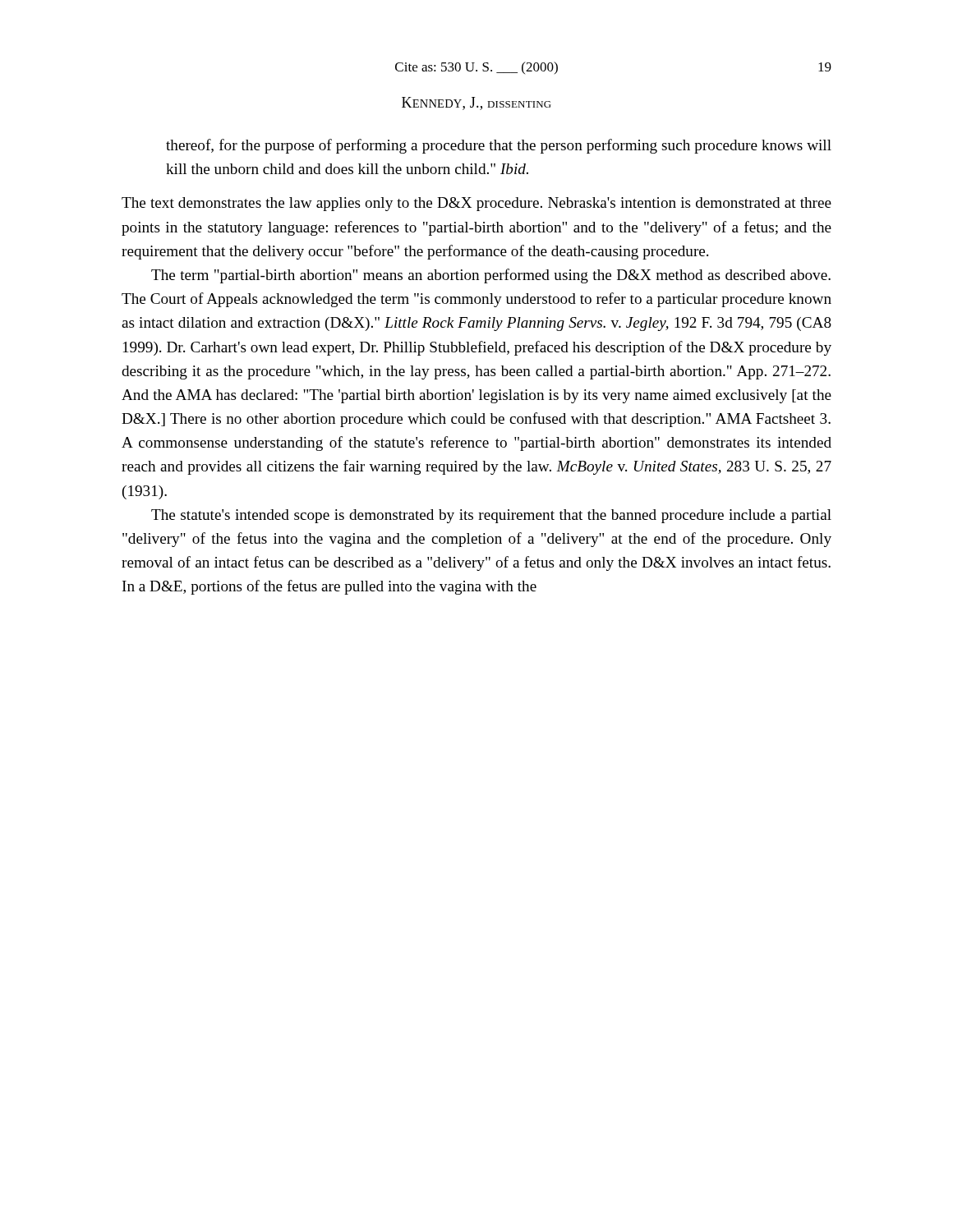Image resolution: width=953 pixels, height=1232 pixels.
Task: Find the text block starting "thereof, for the purpose of performing a"
Action: coord(499,157)
